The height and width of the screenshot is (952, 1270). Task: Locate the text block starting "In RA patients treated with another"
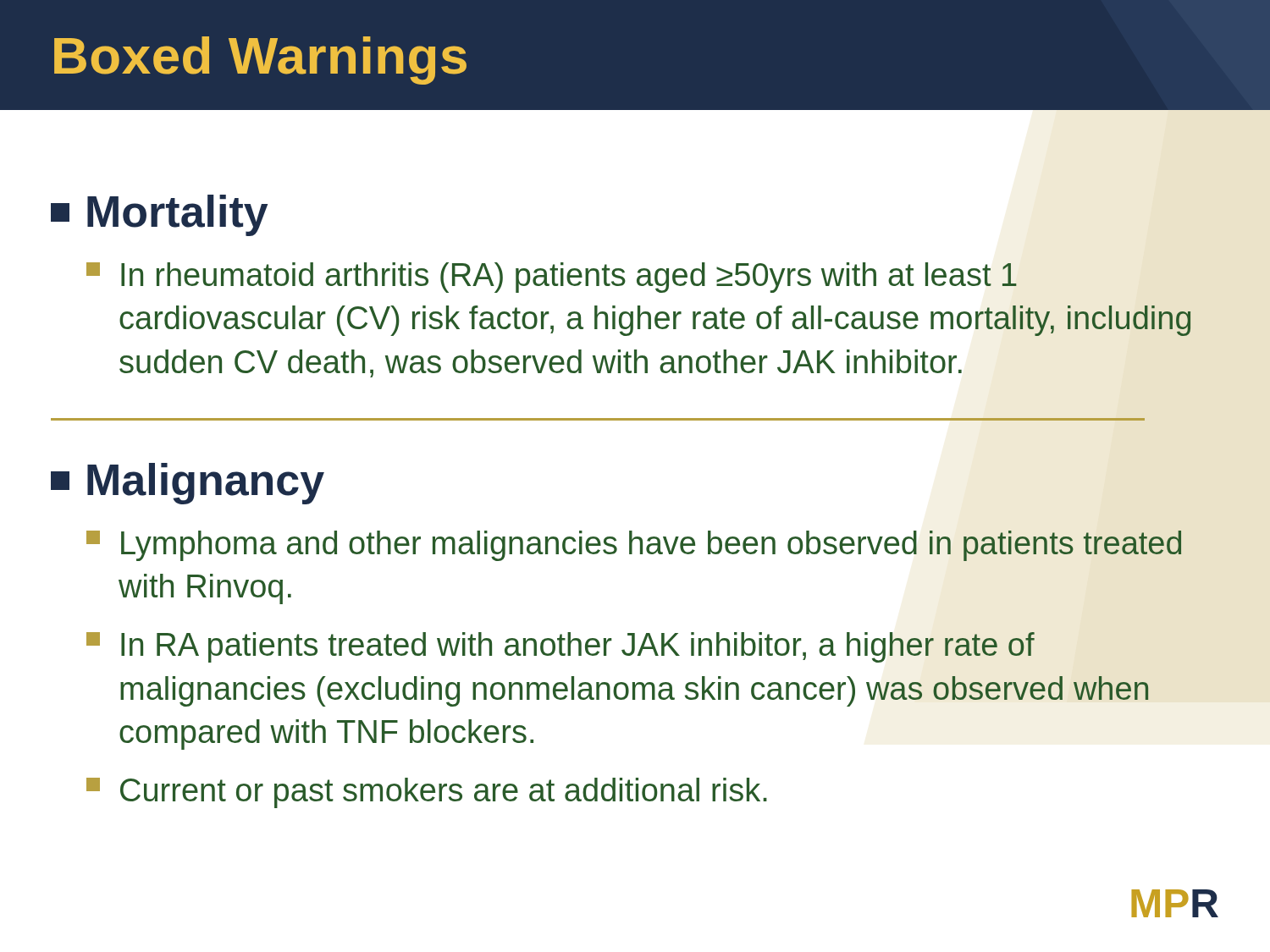[644, 689]
